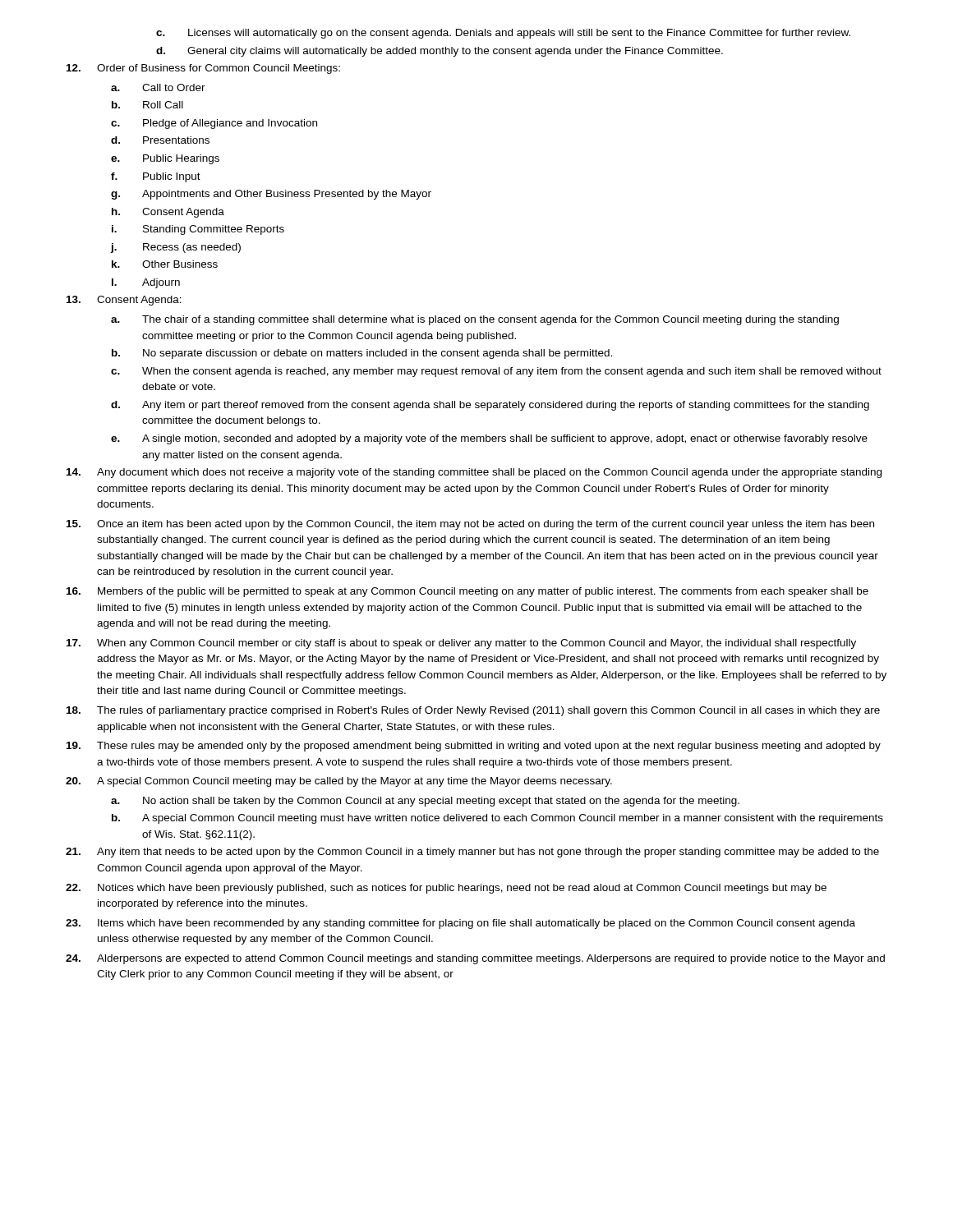Point to the text block starting "These rules may be amended"
Image resolution: width=953 pixels, height=1232 pixels.
pyautogui.click(x=476, y=754)
